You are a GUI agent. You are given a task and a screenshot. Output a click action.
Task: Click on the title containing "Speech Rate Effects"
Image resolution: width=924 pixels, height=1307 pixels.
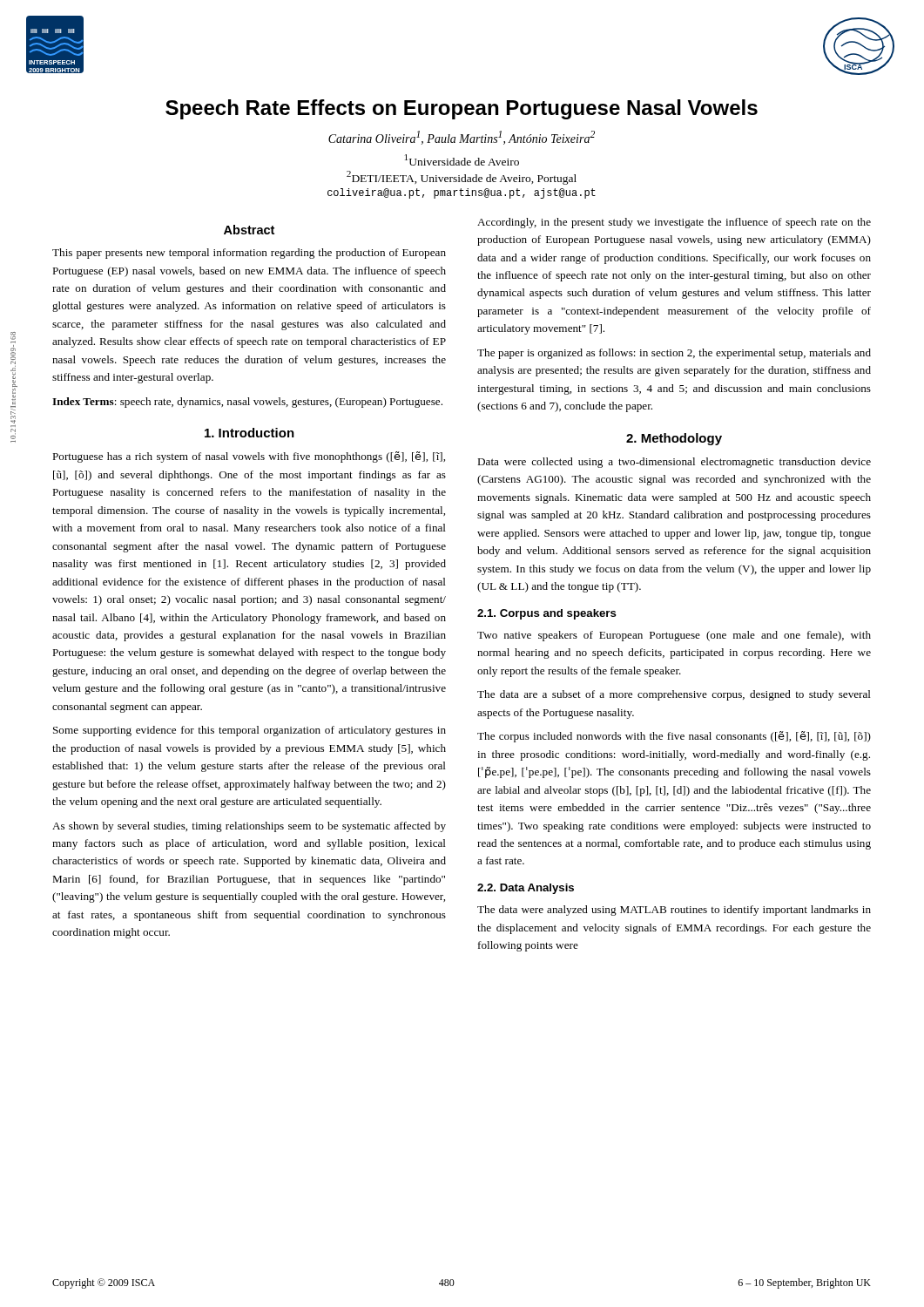[462, 108]
